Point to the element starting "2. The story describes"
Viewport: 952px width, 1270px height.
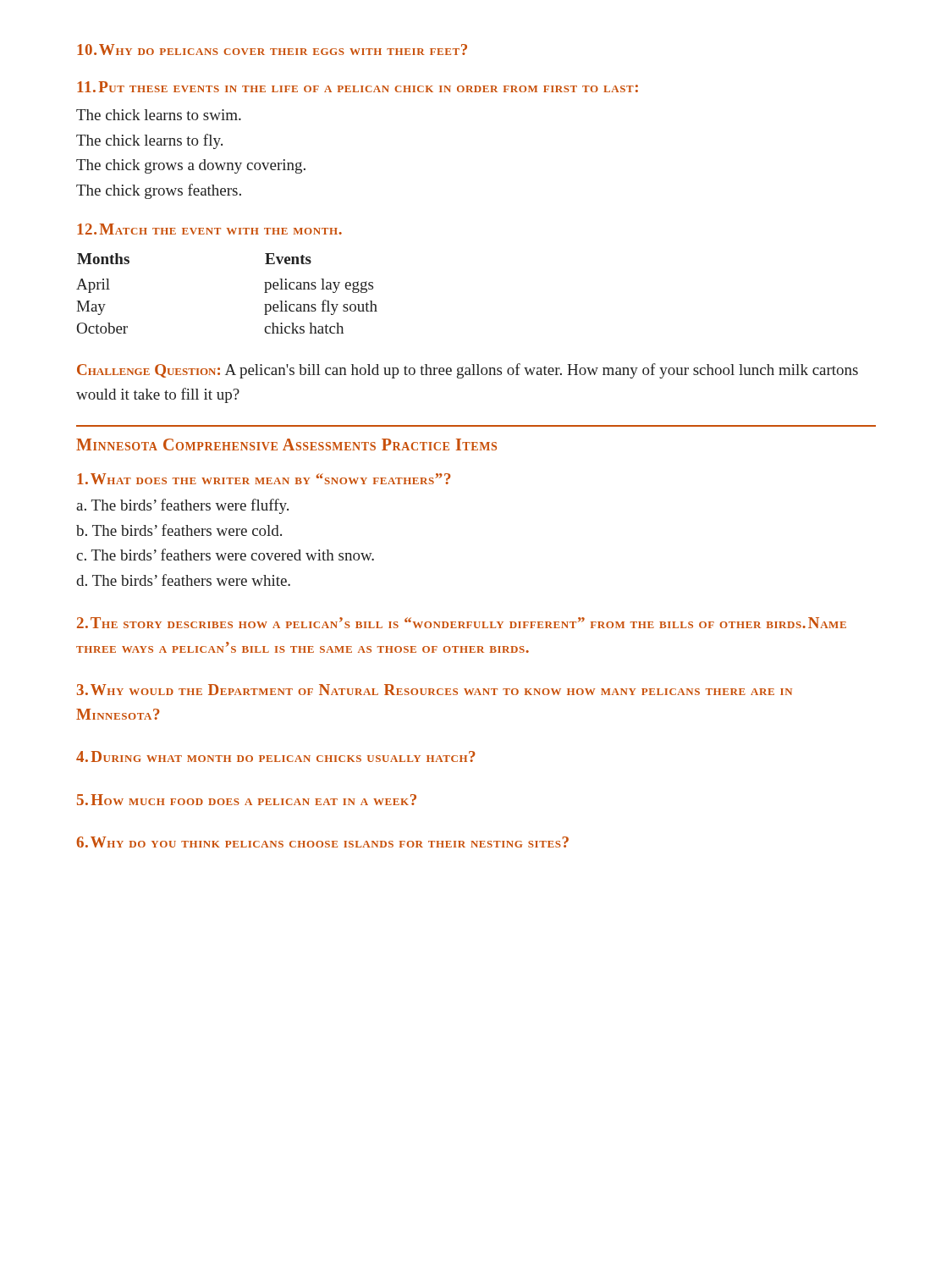tap(476, 636)
